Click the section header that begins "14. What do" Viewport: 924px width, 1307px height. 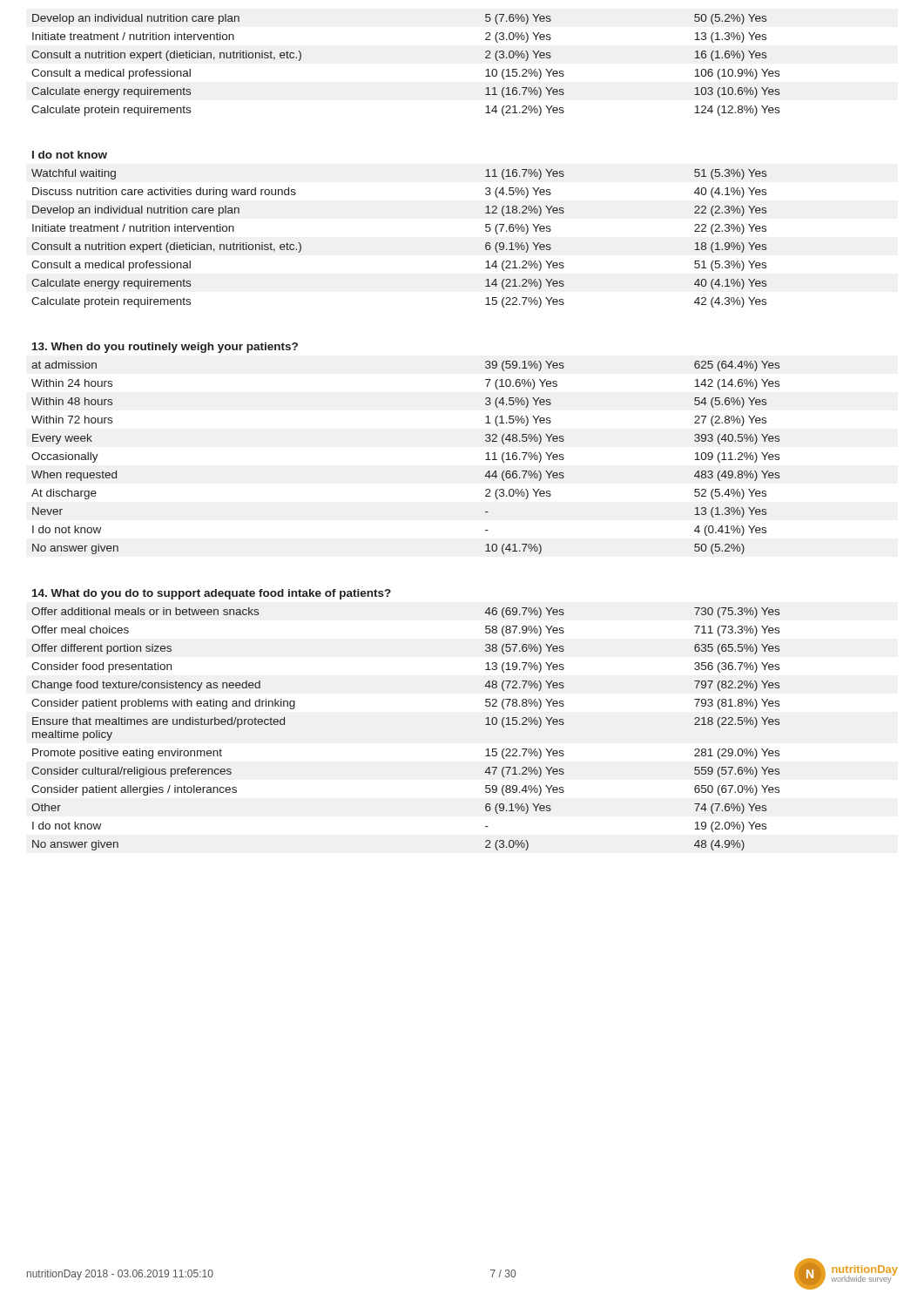[x=211, y=593]
